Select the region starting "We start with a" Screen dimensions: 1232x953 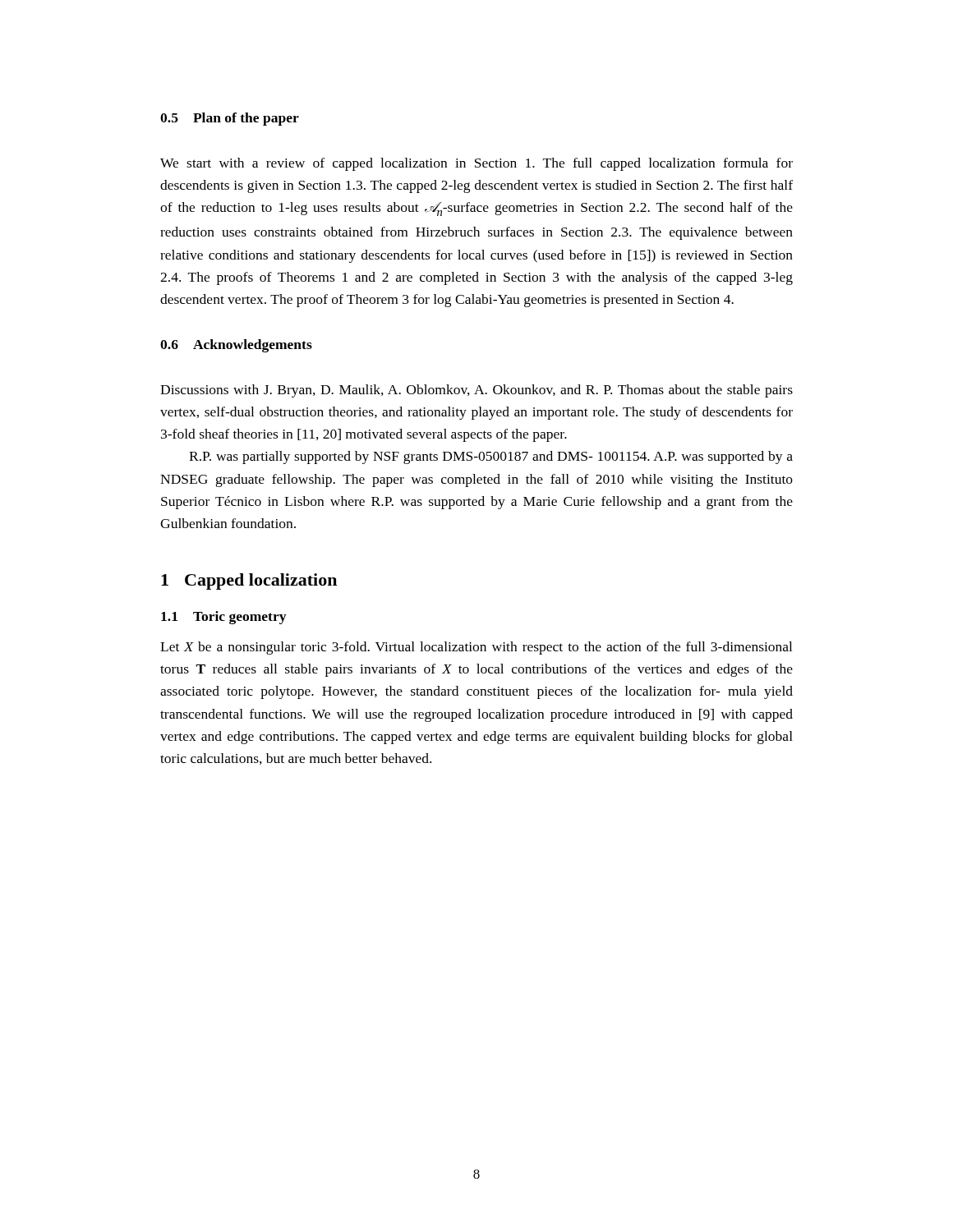[476, 231]
